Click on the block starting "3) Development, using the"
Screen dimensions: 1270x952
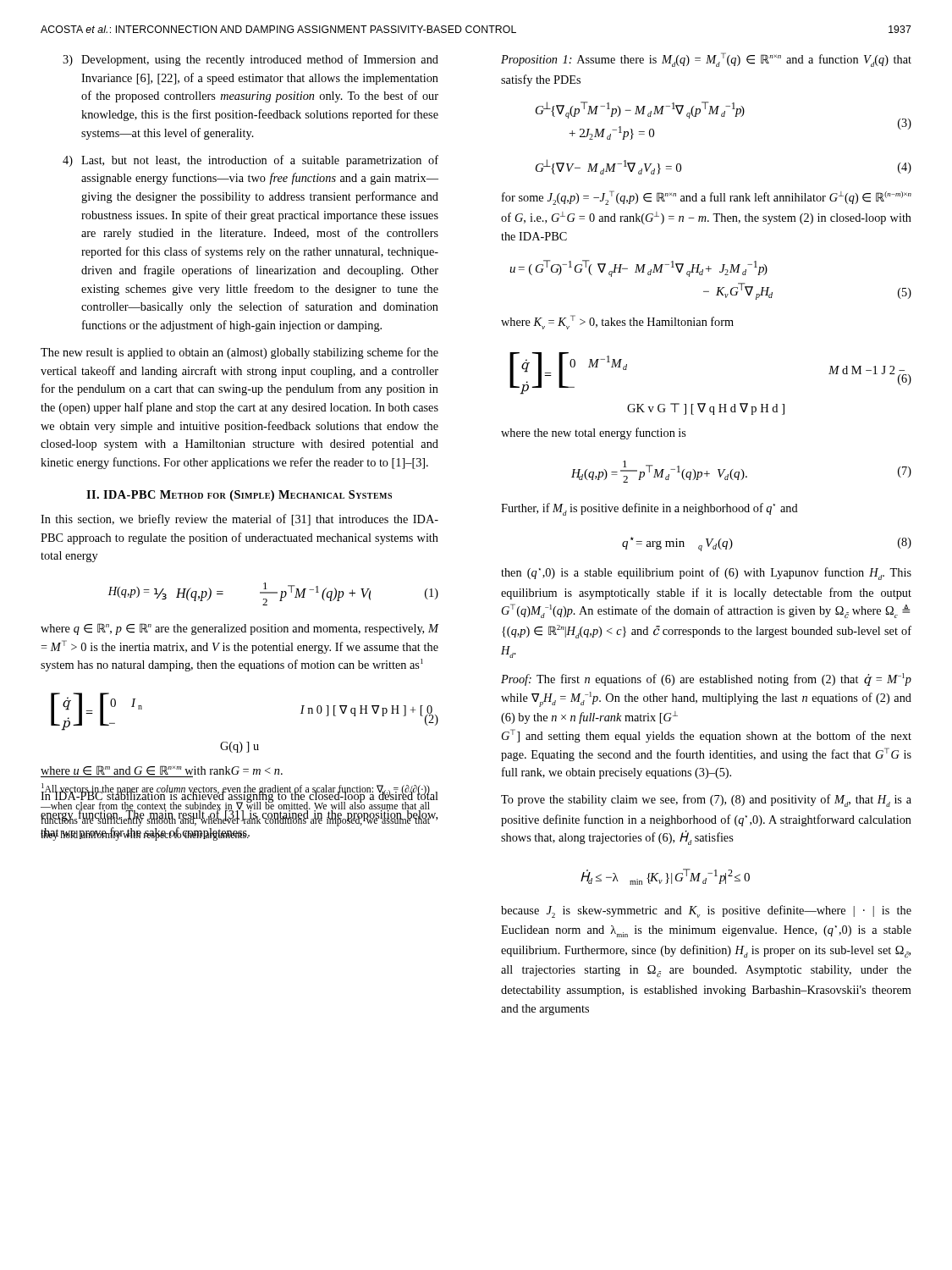click(239, 97)
